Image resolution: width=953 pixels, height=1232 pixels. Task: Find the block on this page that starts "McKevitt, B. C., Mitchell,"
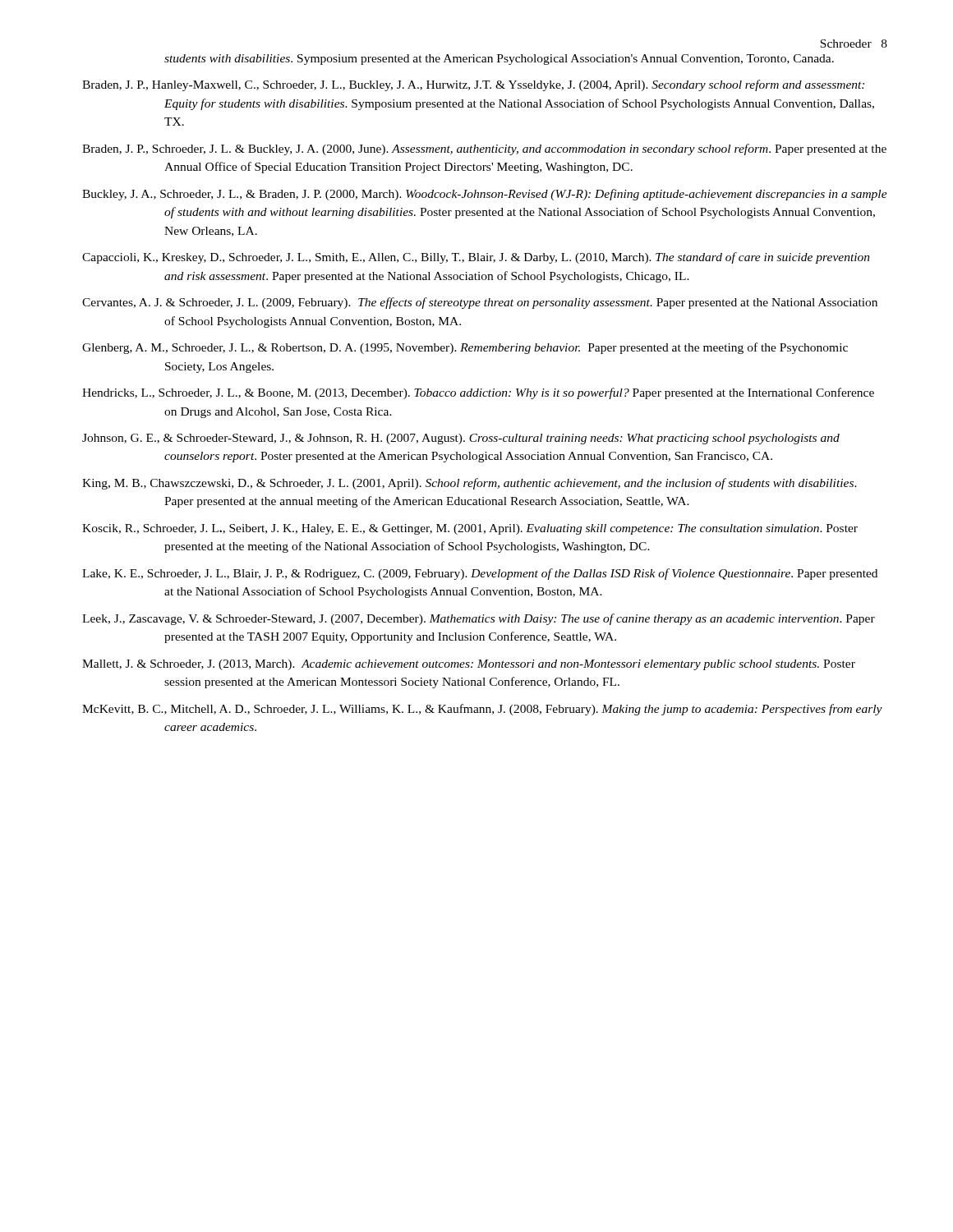coord(482,717)
